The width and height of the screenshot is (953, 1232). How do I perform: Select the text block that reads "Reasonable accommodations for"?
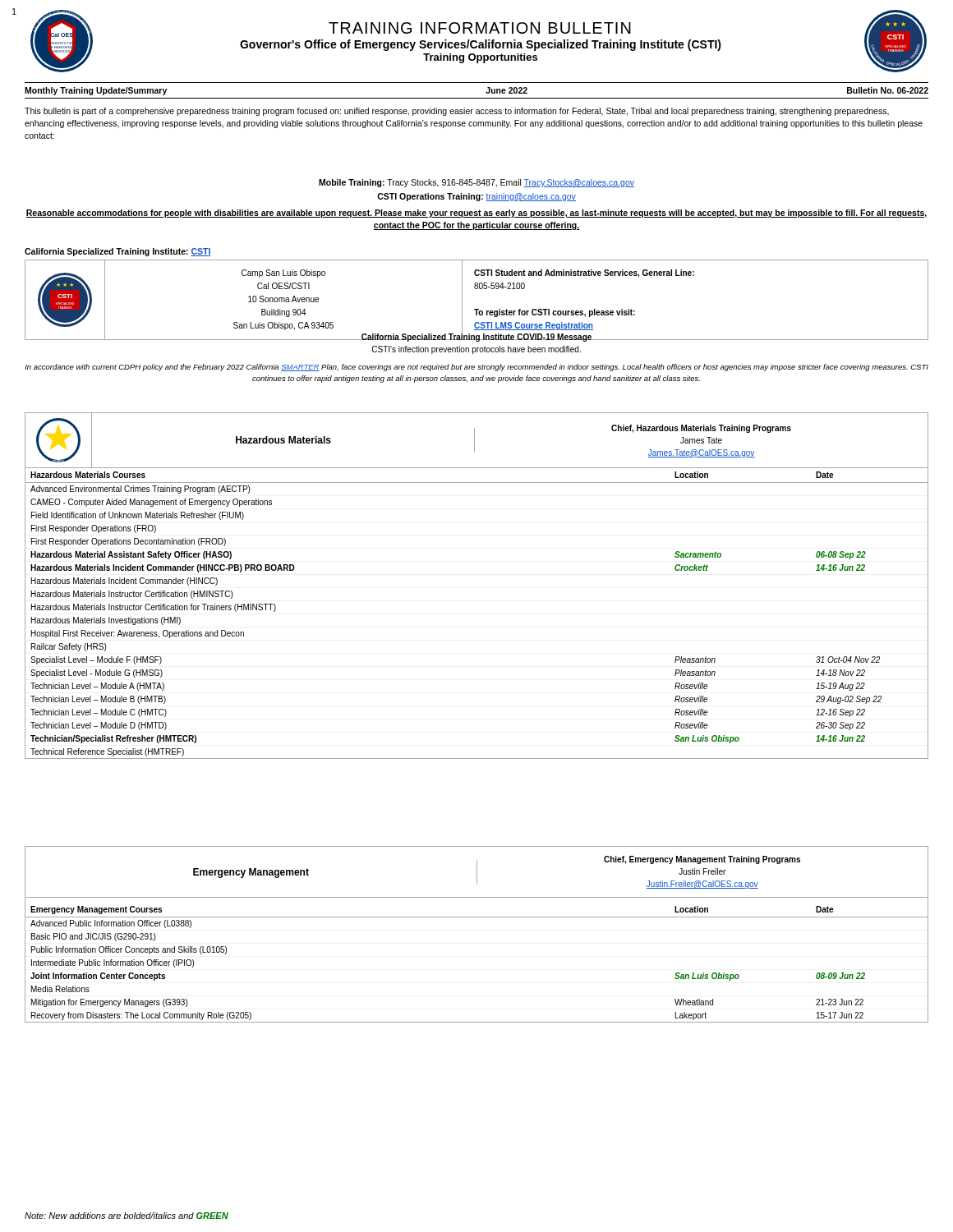(476, 219)
